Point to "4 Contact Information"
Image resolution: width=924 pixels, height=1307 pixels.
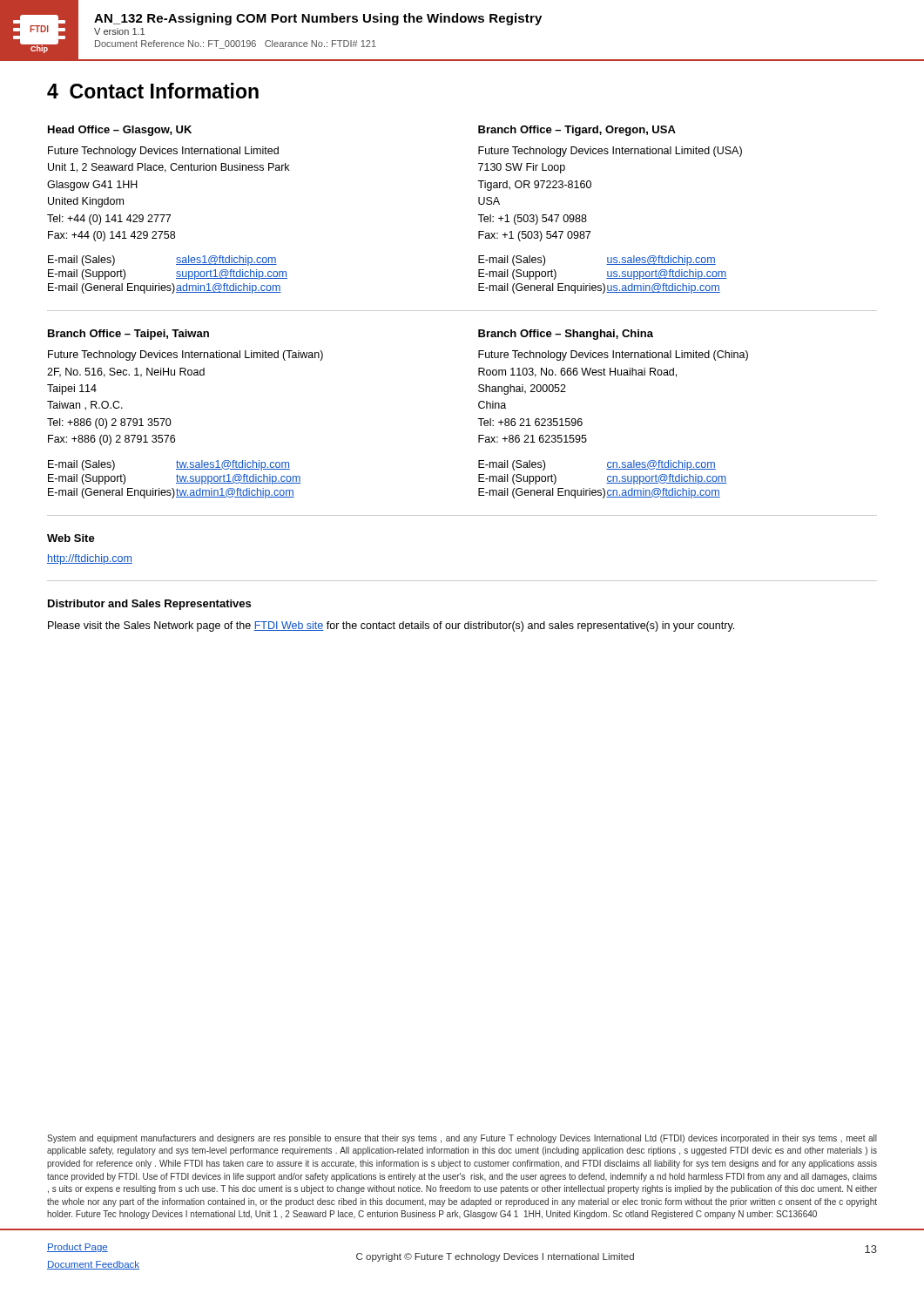tap(153, 91)
